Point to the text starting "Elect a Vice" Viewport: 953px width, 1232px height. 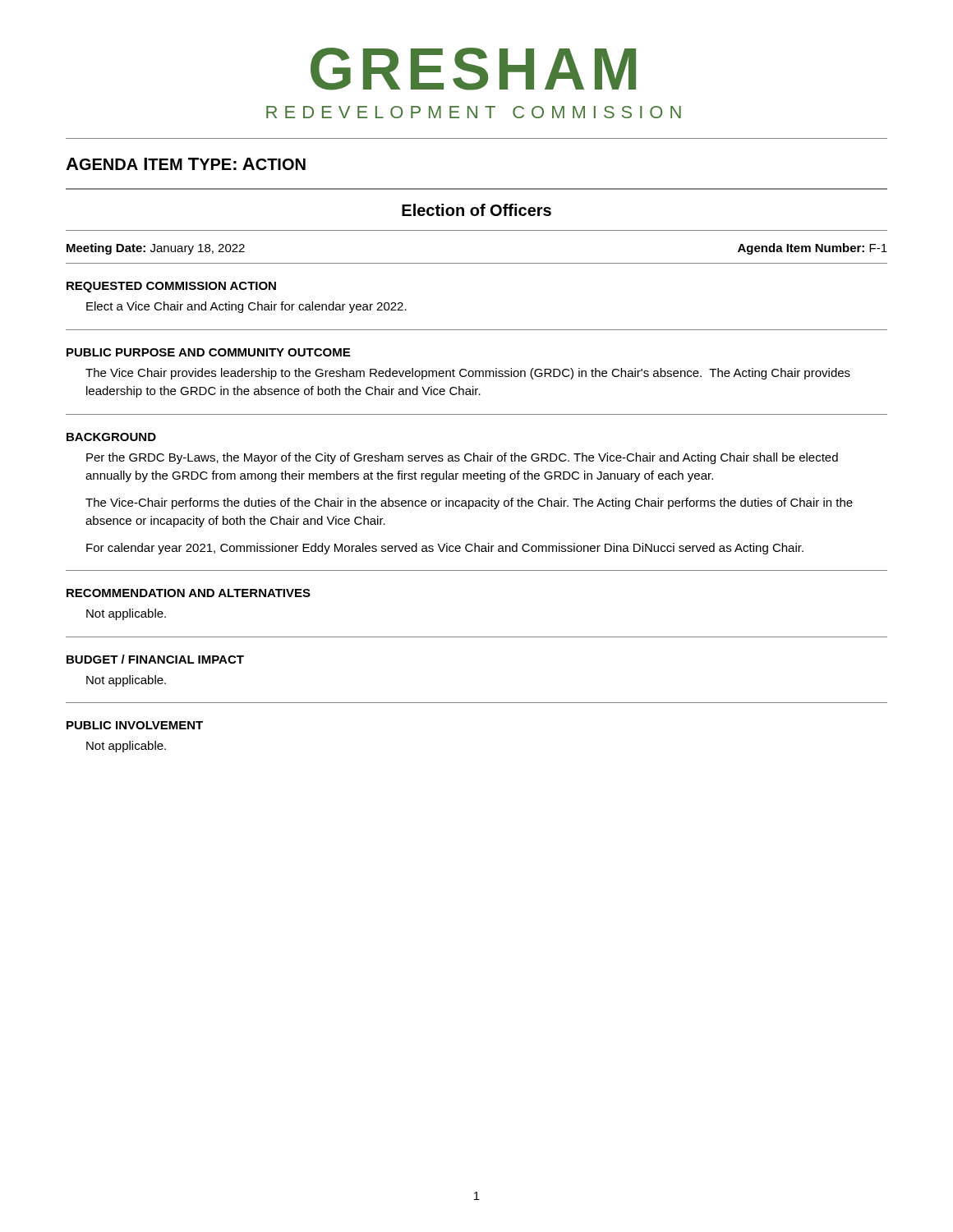click(246, 307)
